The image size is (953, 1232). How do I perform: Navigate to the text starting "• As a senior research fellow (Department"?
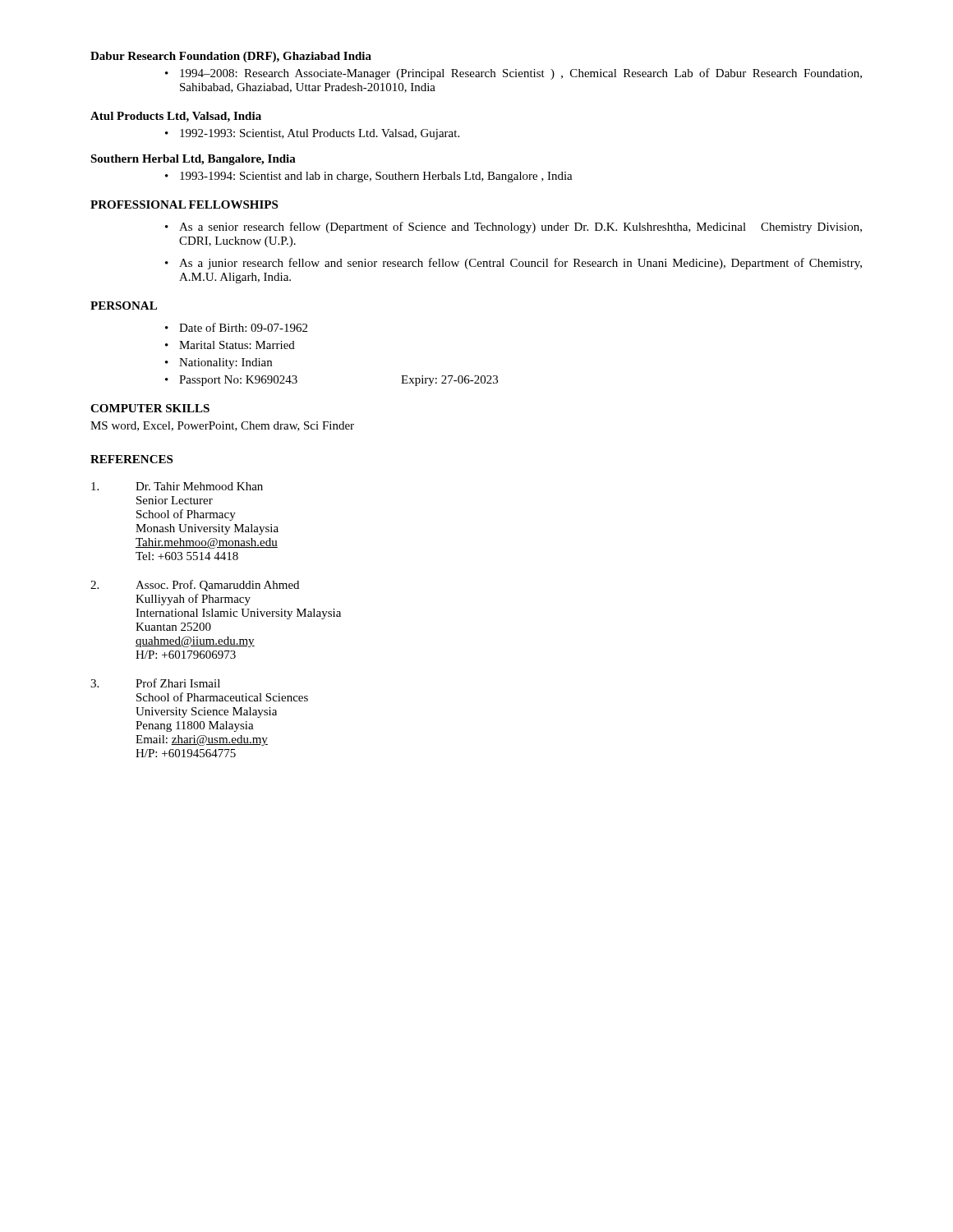[513, 234]
